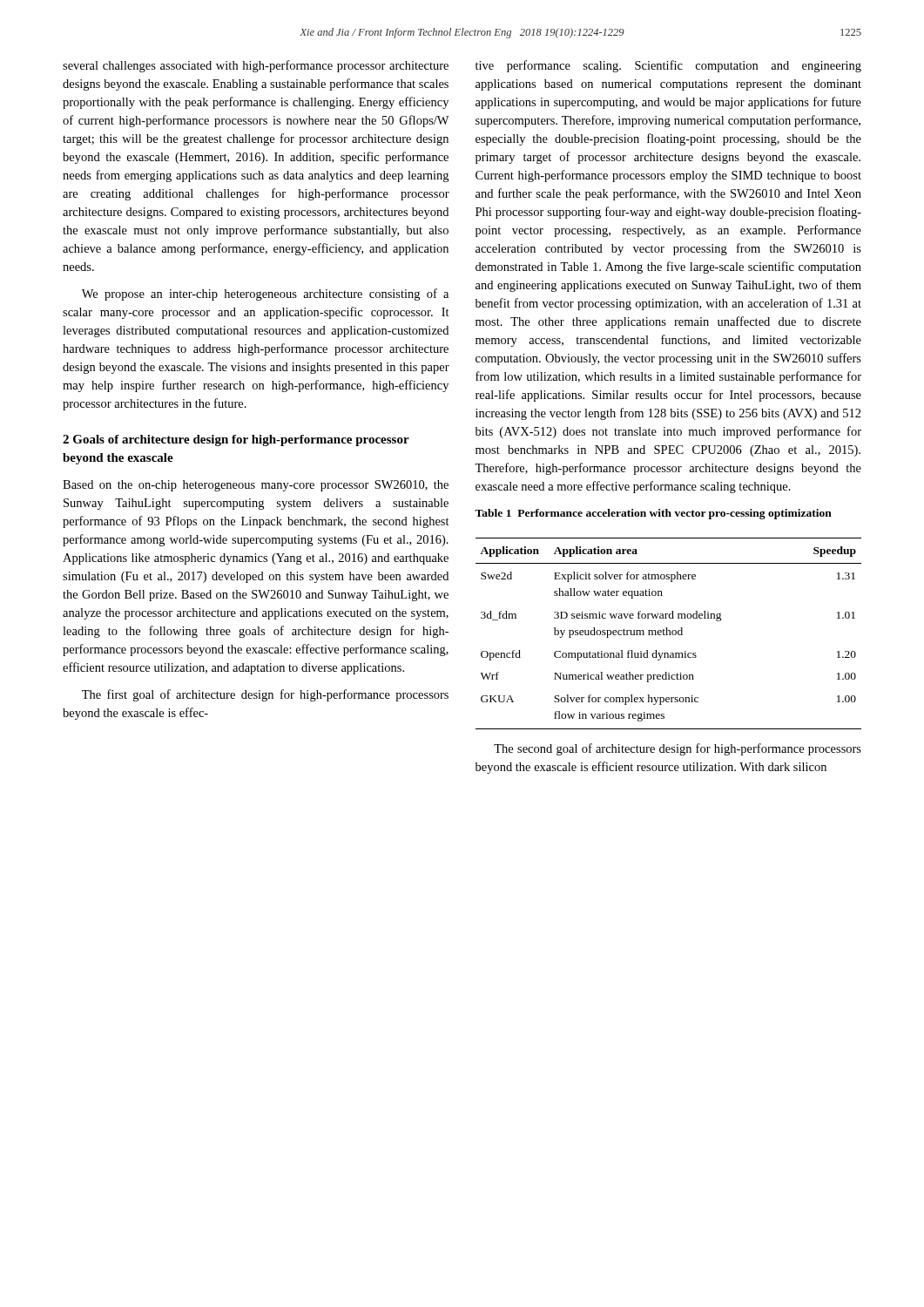Point to the element starting "The second goal of architecture design"

[x=668, y=758]
